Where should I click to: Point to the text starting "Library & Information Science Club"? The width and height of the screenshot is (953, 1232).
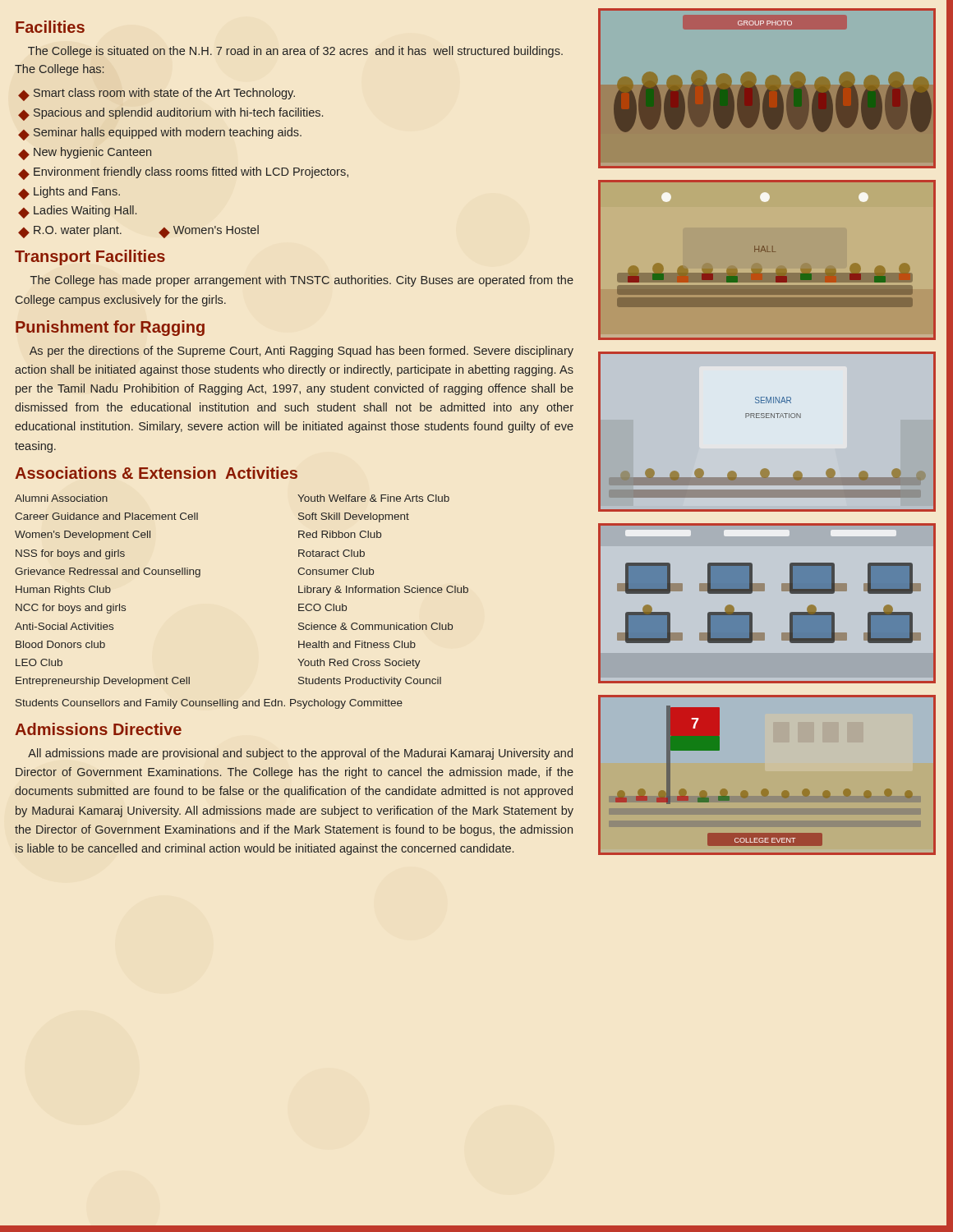point(383,589)
